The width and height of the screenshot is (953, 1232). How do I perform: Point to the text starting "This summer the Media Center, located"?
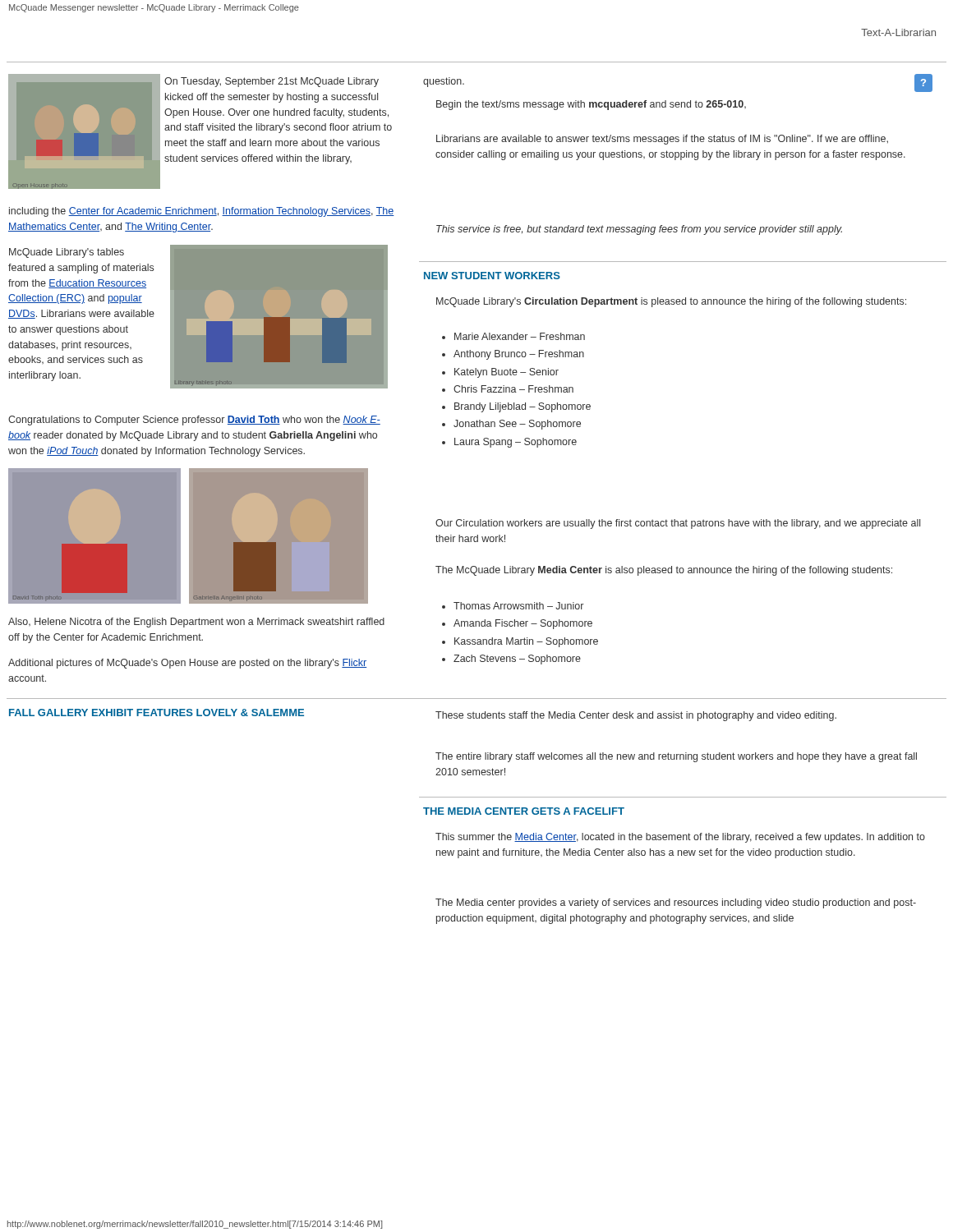[680, 845]
